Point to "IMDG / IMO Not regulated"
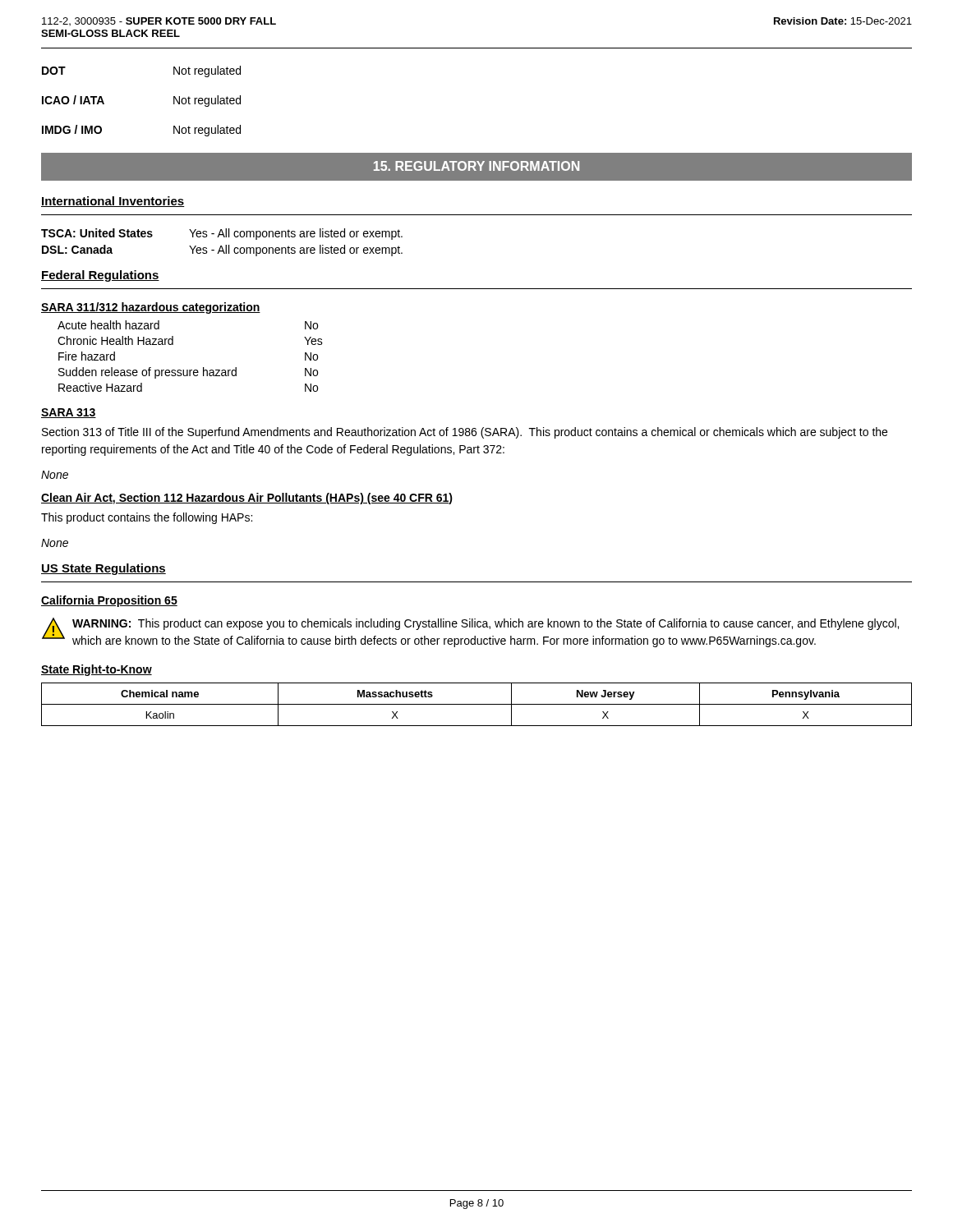Screen dimensions: 1232x953 75,130
